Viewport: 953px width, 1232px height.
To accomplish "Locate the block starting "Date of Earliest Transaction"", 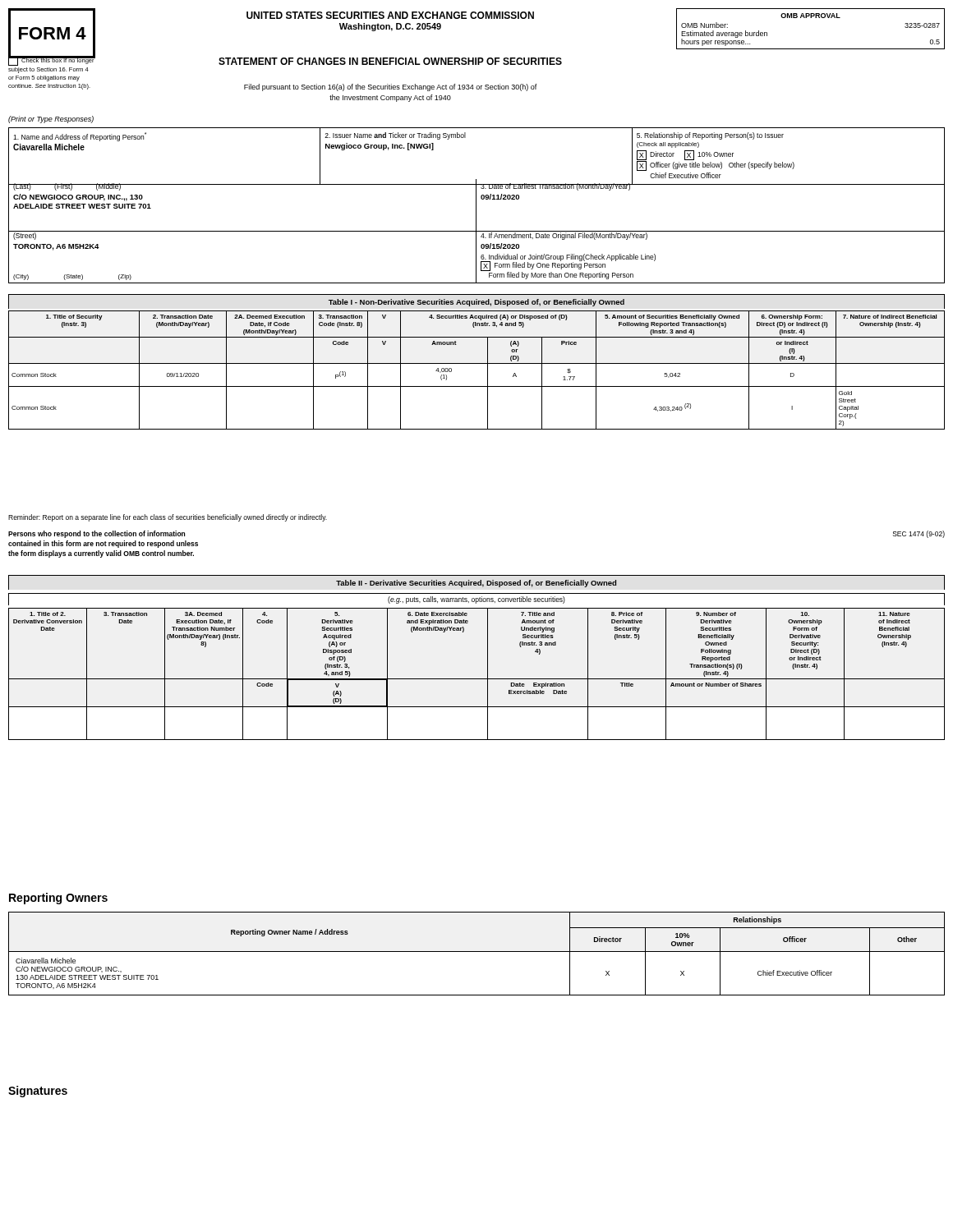I will (x=710, y=192).
